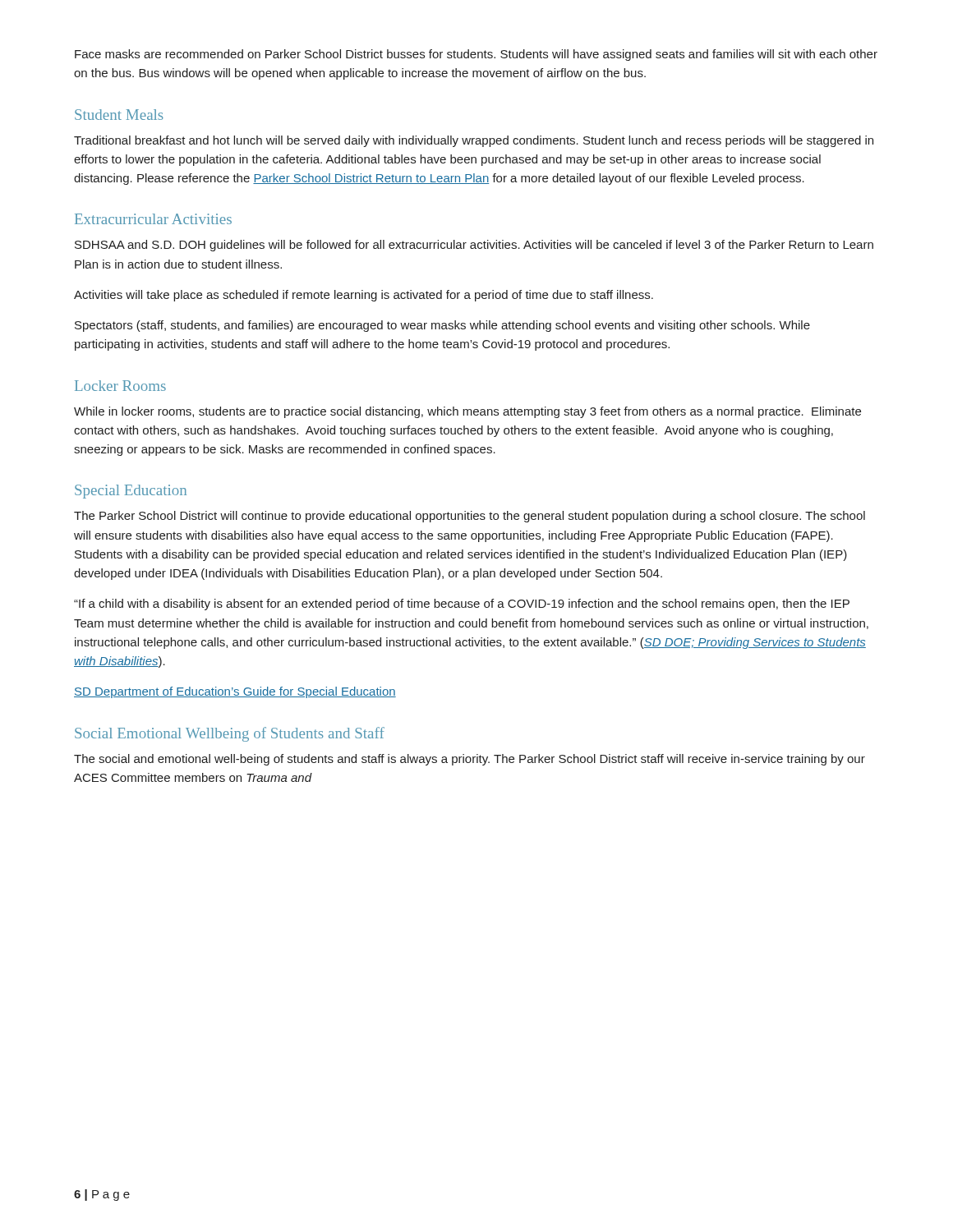Locate the text block containing "Activities will take place"
953x1232 pixels.
tap(364, 294)
